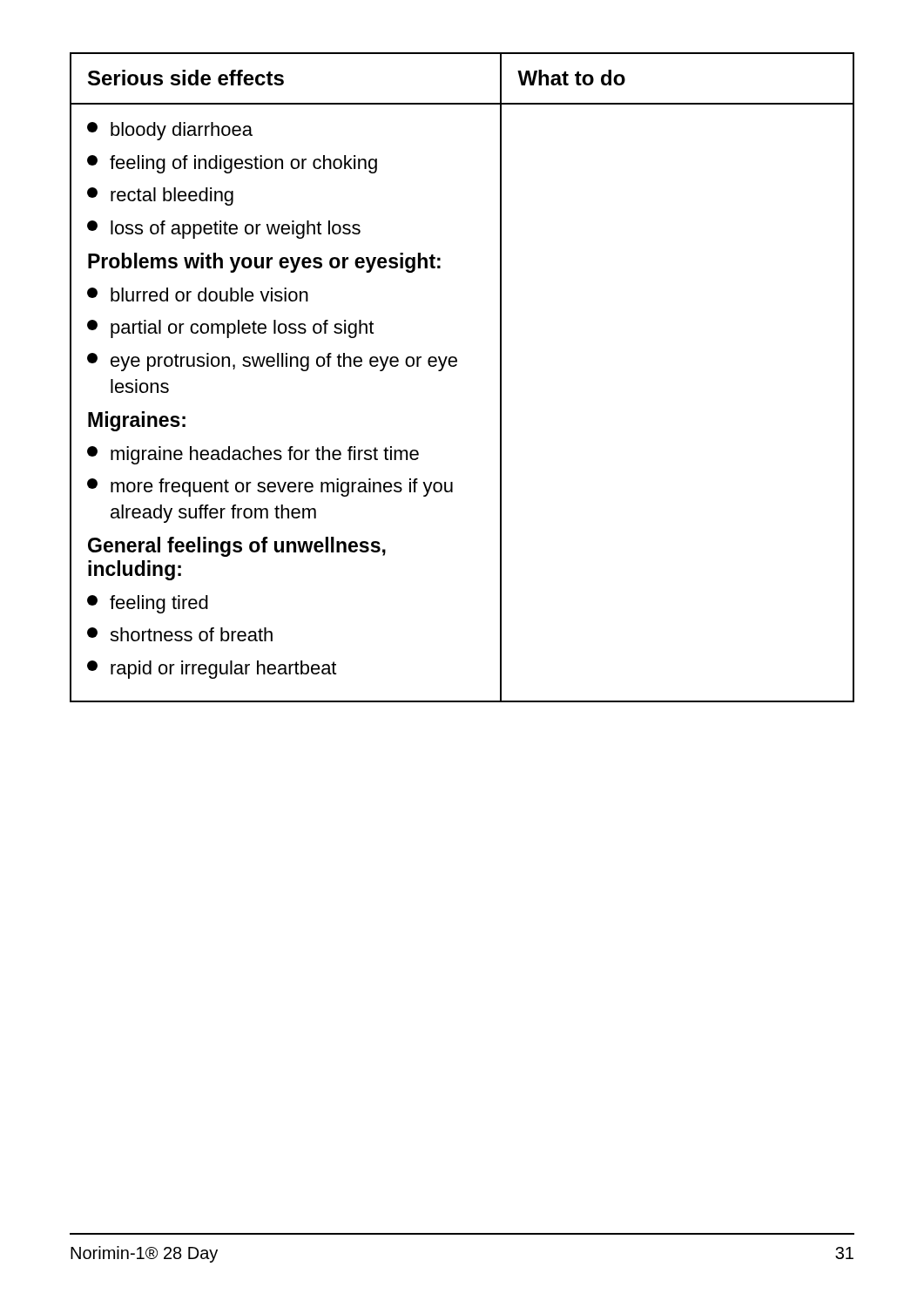The image size is (924, 1307).
Task: Locate the table with the text "What to do"
Action: click(462, 377)
